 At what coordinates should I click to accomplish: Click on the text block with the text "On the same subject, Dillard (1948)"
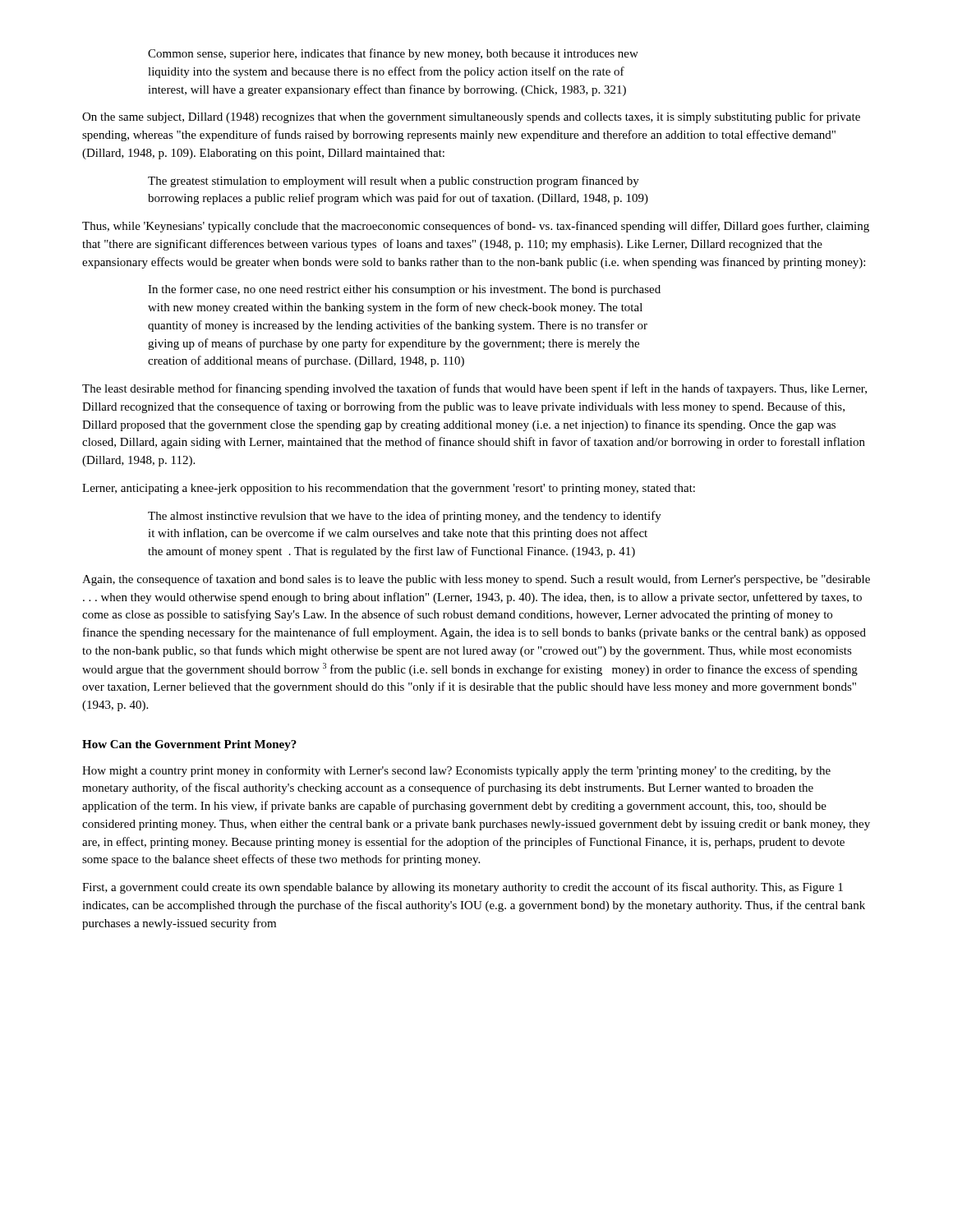click(x=471, y=135)
